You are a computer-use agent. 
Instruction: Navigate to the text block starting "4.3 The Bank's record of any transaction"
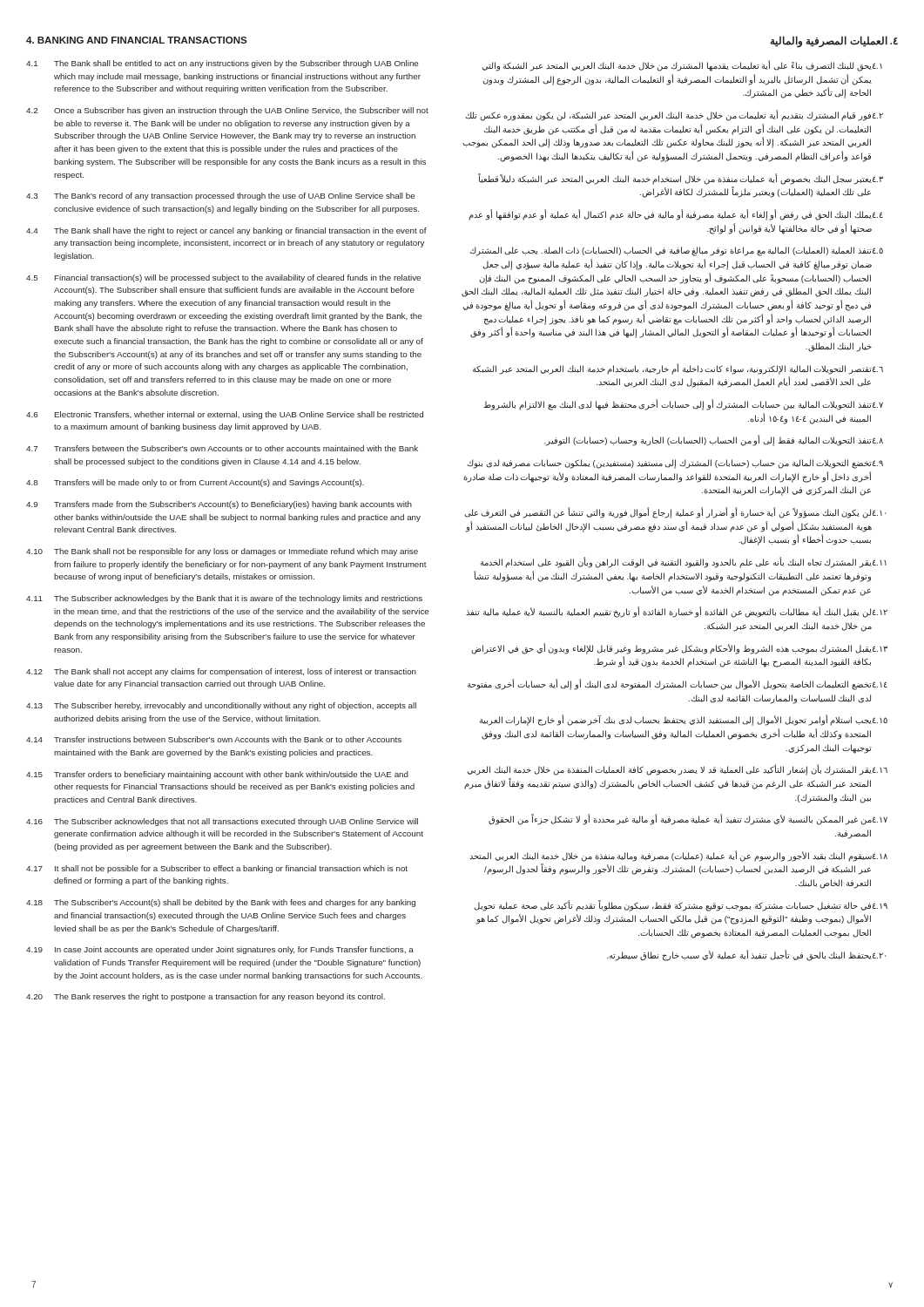pyautogui.click(x=228, y=203)
